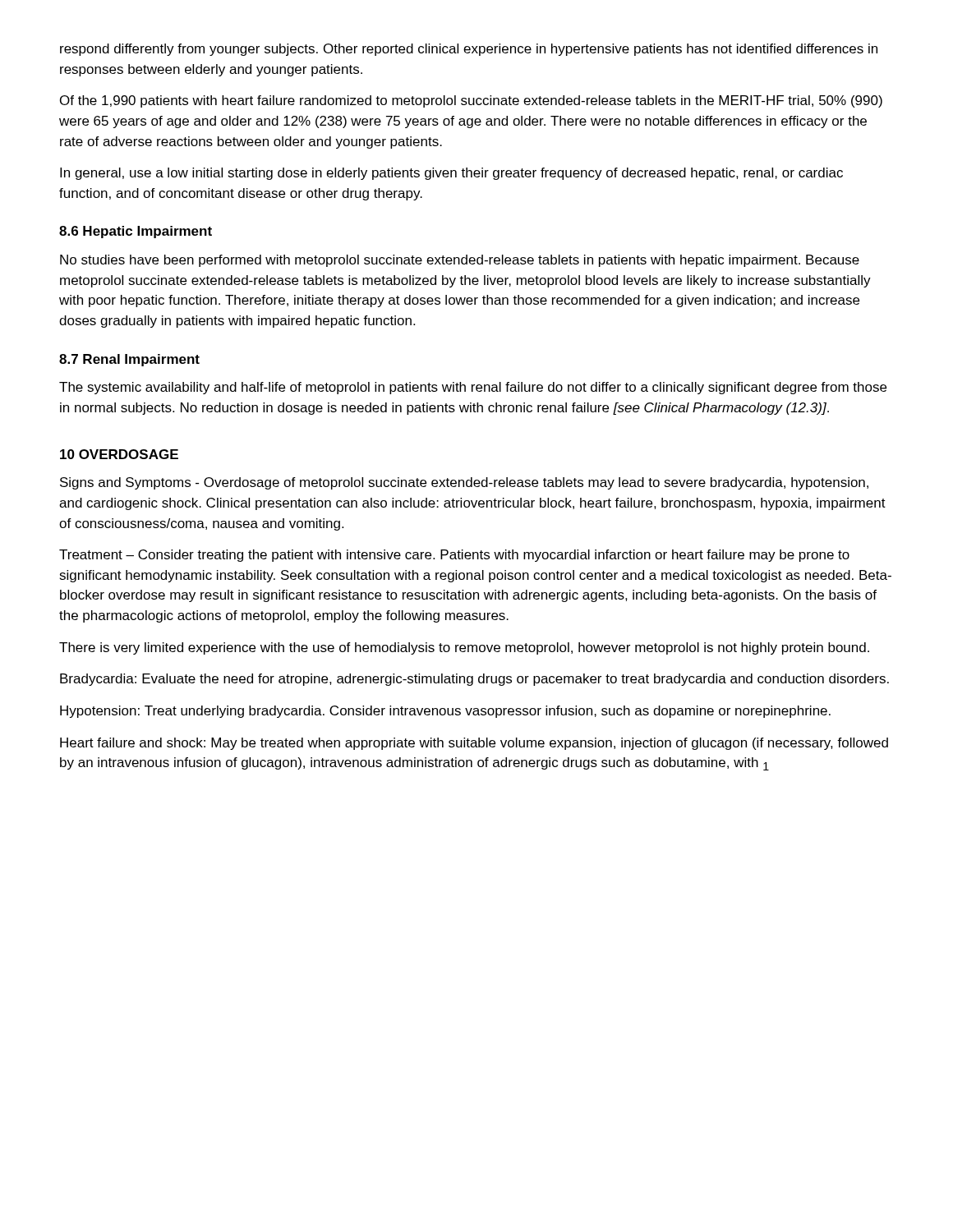Locate the block of text that opens with "Of the 1,990 patients with heart failure"
Image resolution: width=953 pixels, height=1232 pixels.
pyautogui.click(x=471, y=121)
